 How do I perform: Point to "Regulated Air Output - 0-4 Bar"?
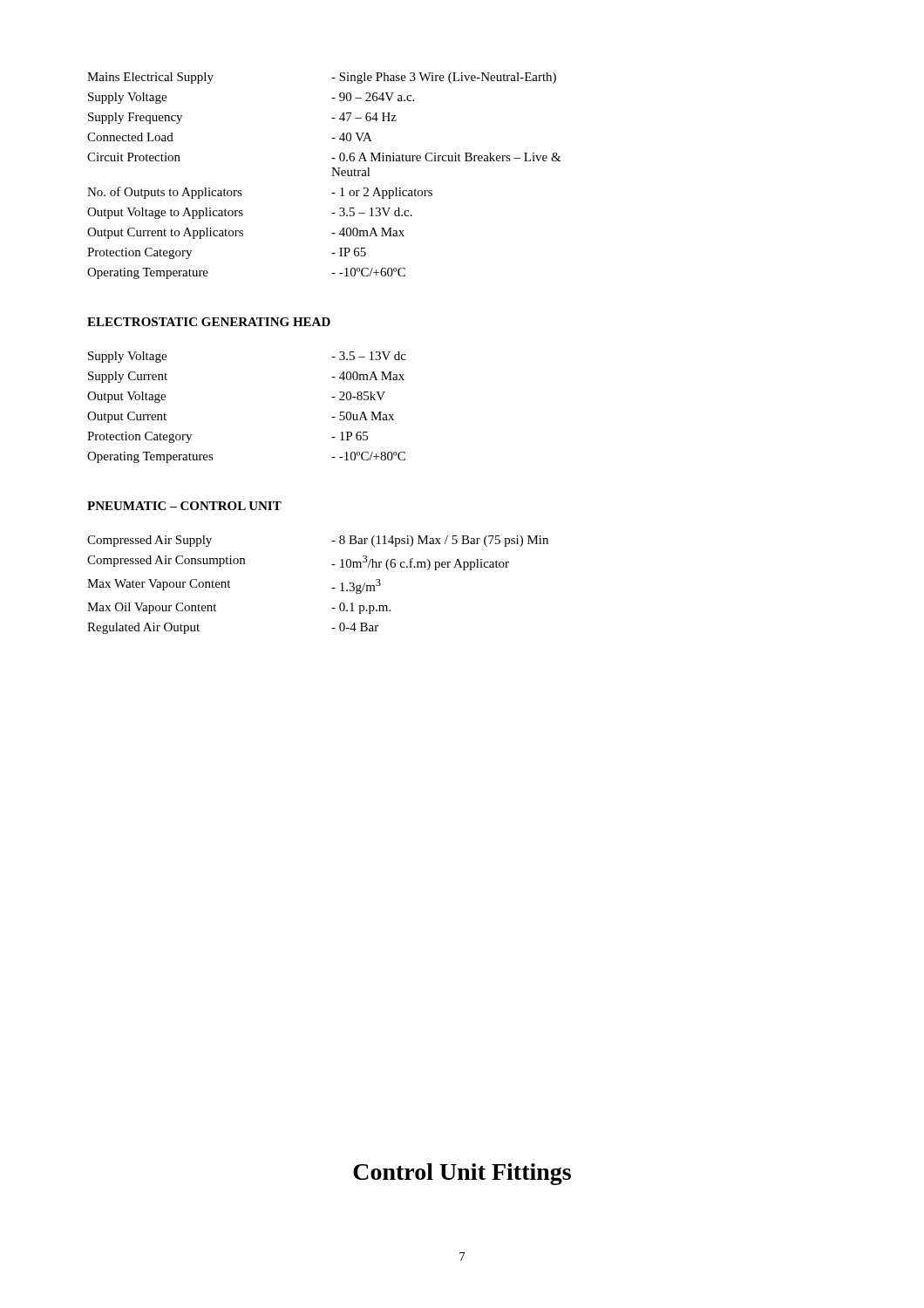(x=147, y=628)
